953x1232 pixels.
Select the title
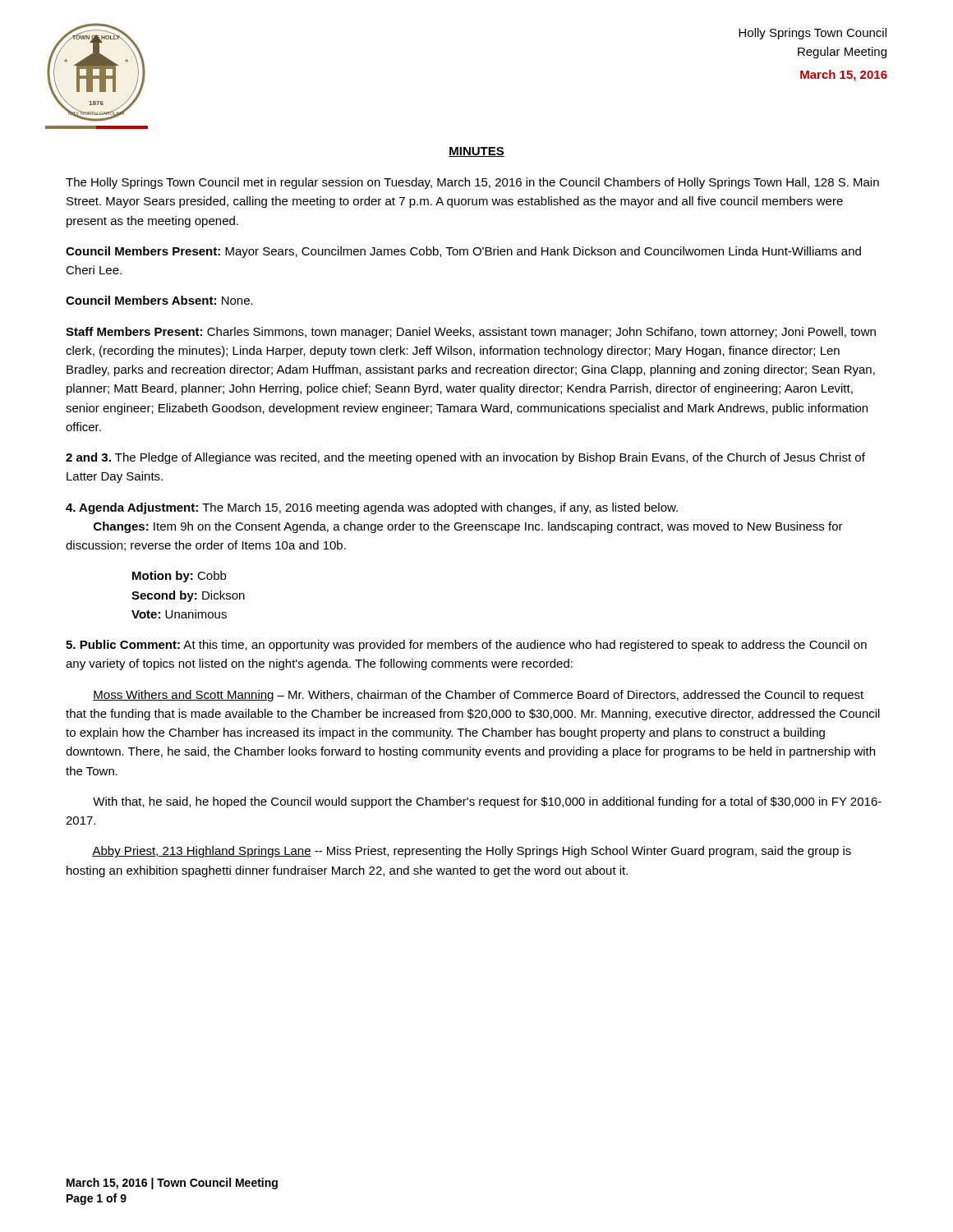click(476, 151)
